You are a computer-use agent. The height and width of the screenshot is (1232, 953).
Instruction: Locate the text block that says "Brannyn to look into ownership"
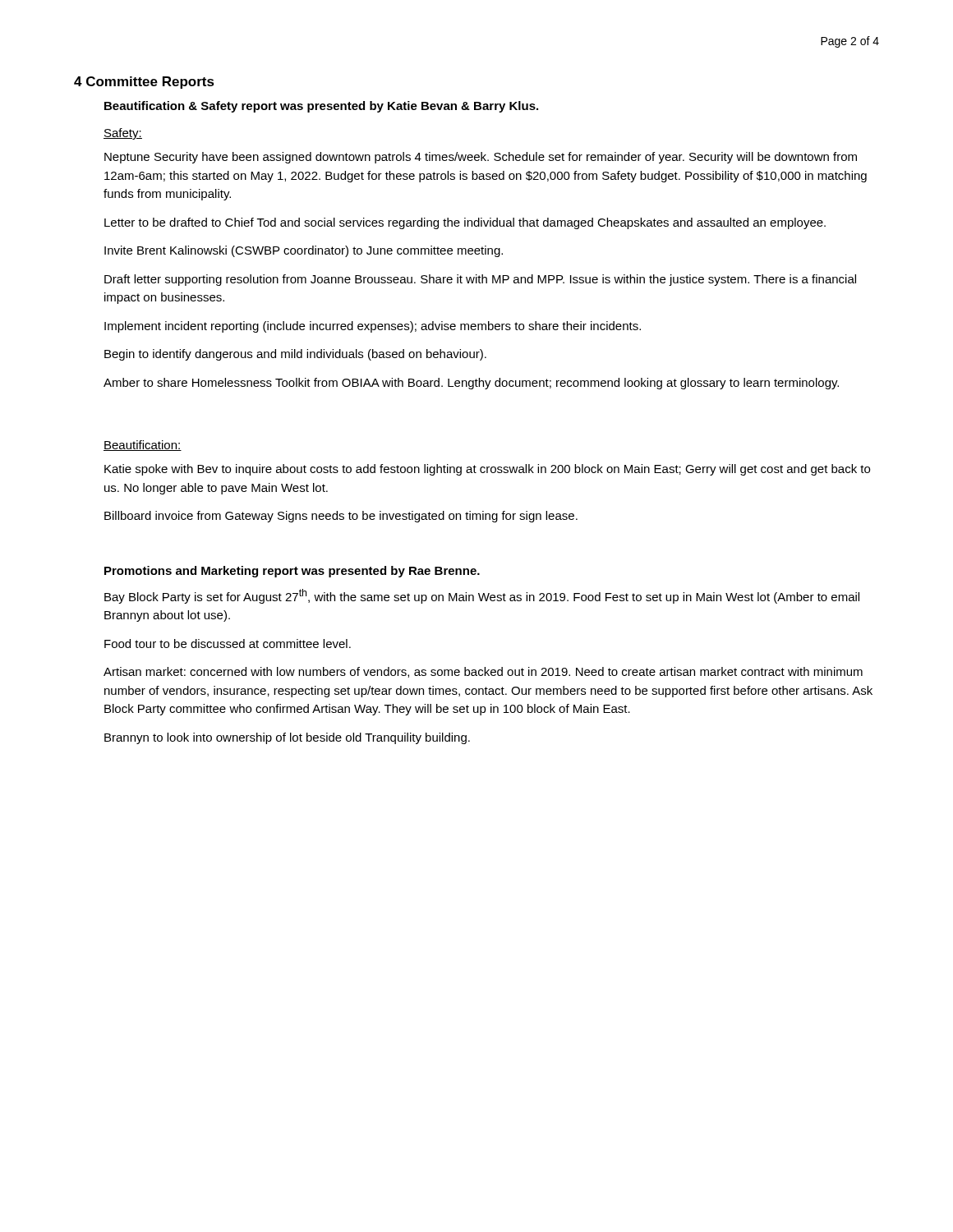pos(287,737)
